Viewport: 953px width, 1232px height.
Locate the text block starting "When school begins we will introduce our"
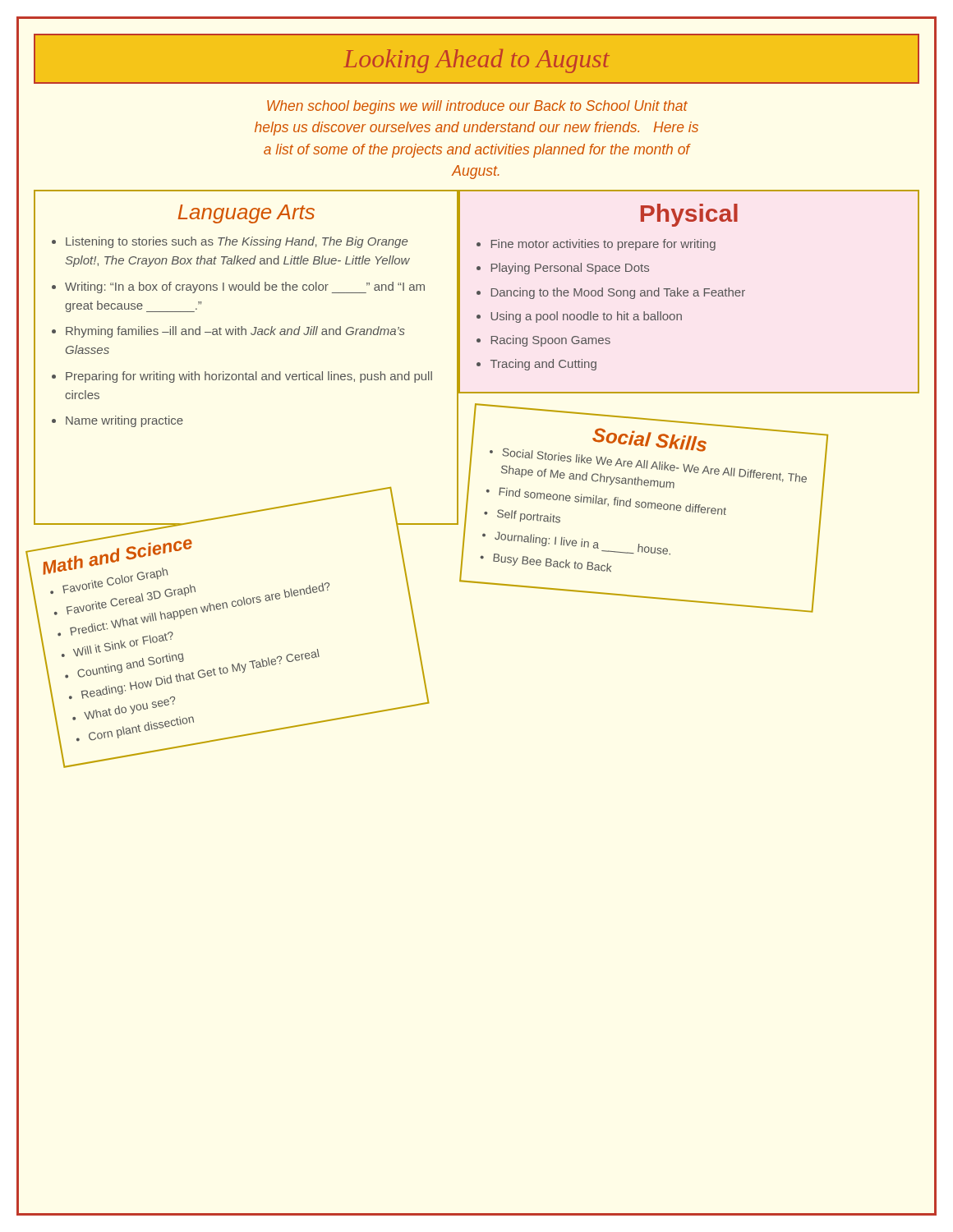point(476,138)
